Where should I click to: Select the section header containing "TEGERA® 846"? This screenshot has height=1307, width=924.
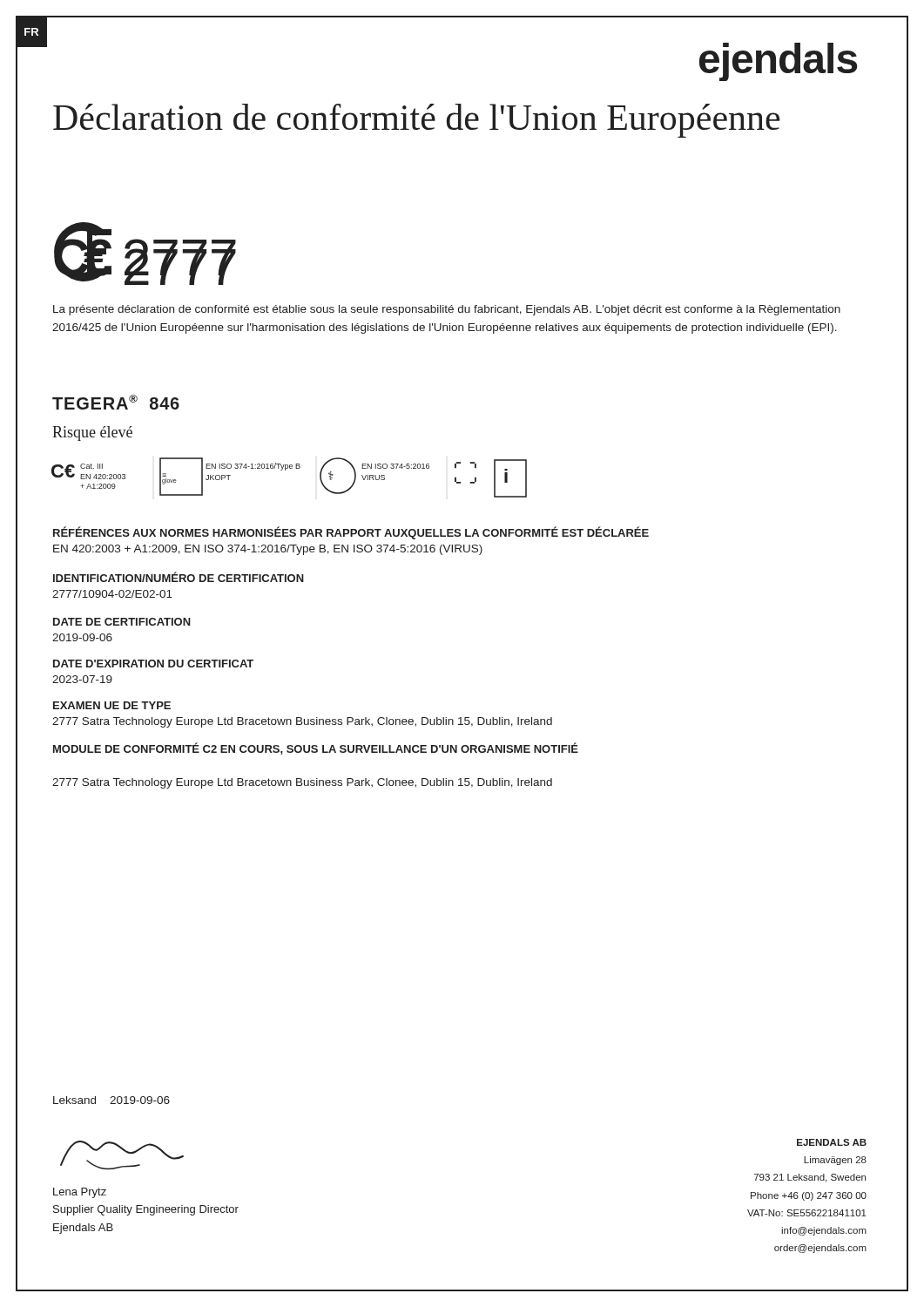coord(116,402)
